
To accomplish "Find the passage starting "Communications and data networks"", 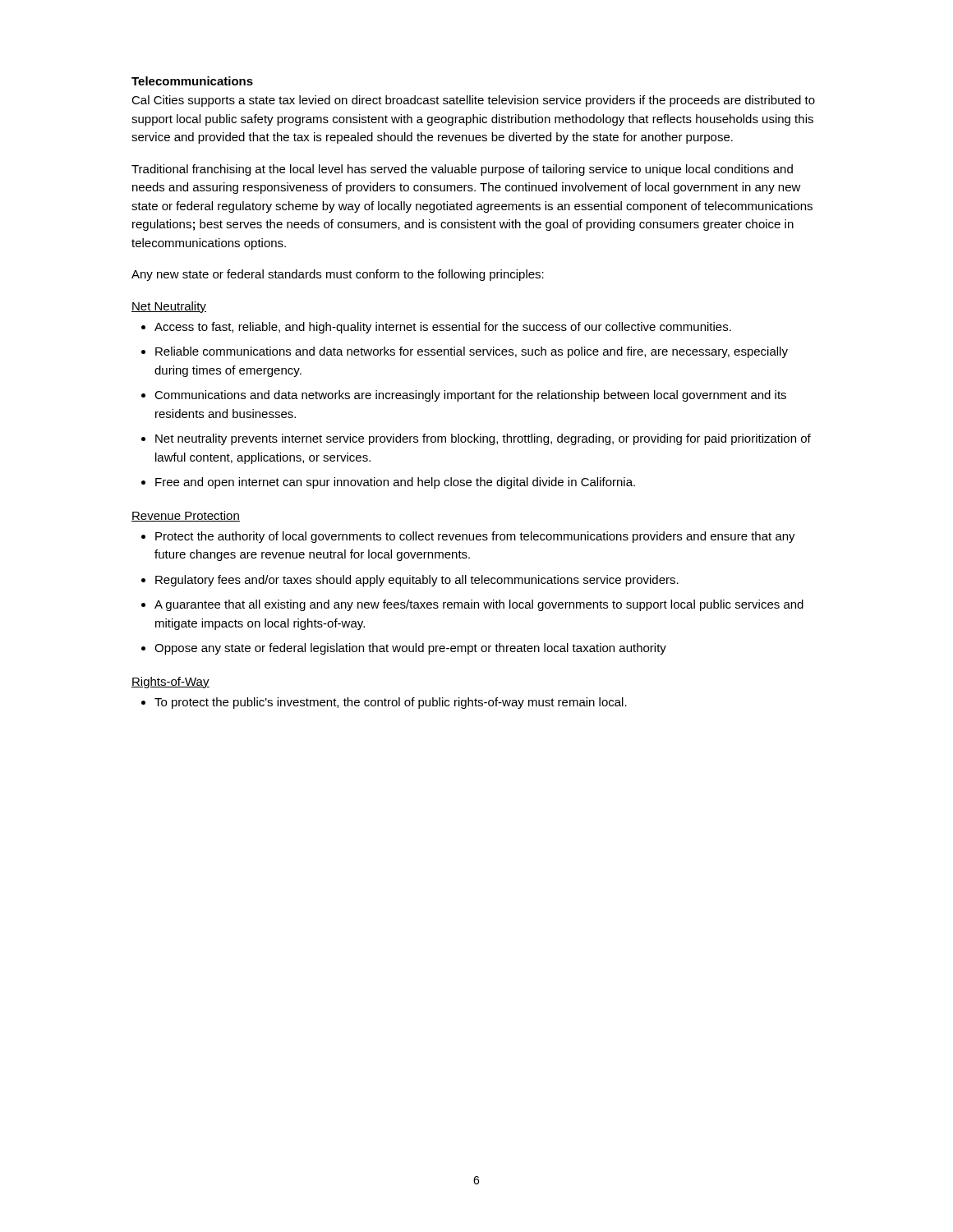I will click(471, 404).
